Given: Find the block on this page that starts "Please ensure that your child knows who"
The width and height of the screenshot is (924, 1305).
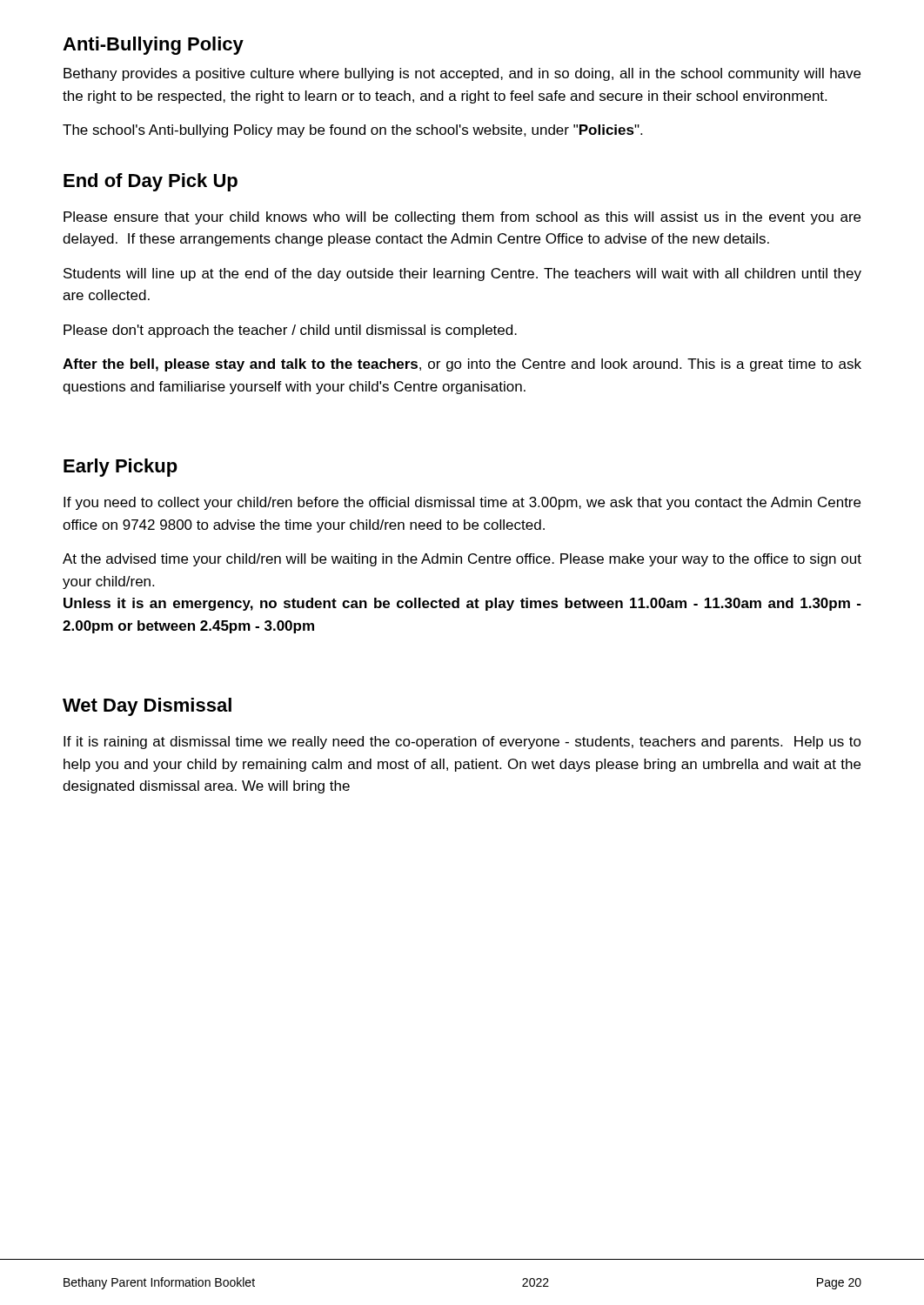Looking at the screenshot, I should [x=462, y=228].
